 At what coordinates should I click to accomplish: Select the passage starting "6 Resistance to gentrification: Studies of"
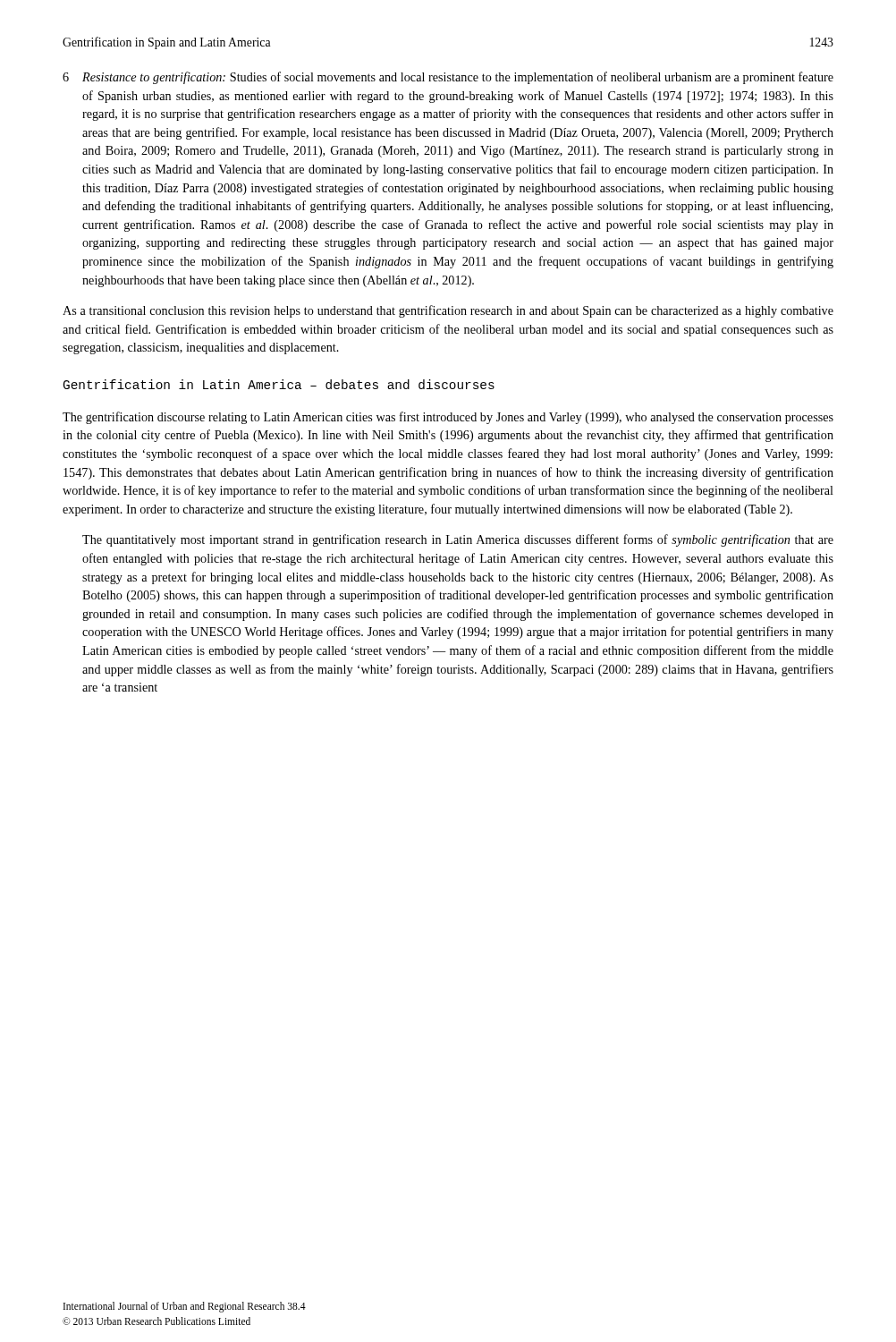coord(448,179)
